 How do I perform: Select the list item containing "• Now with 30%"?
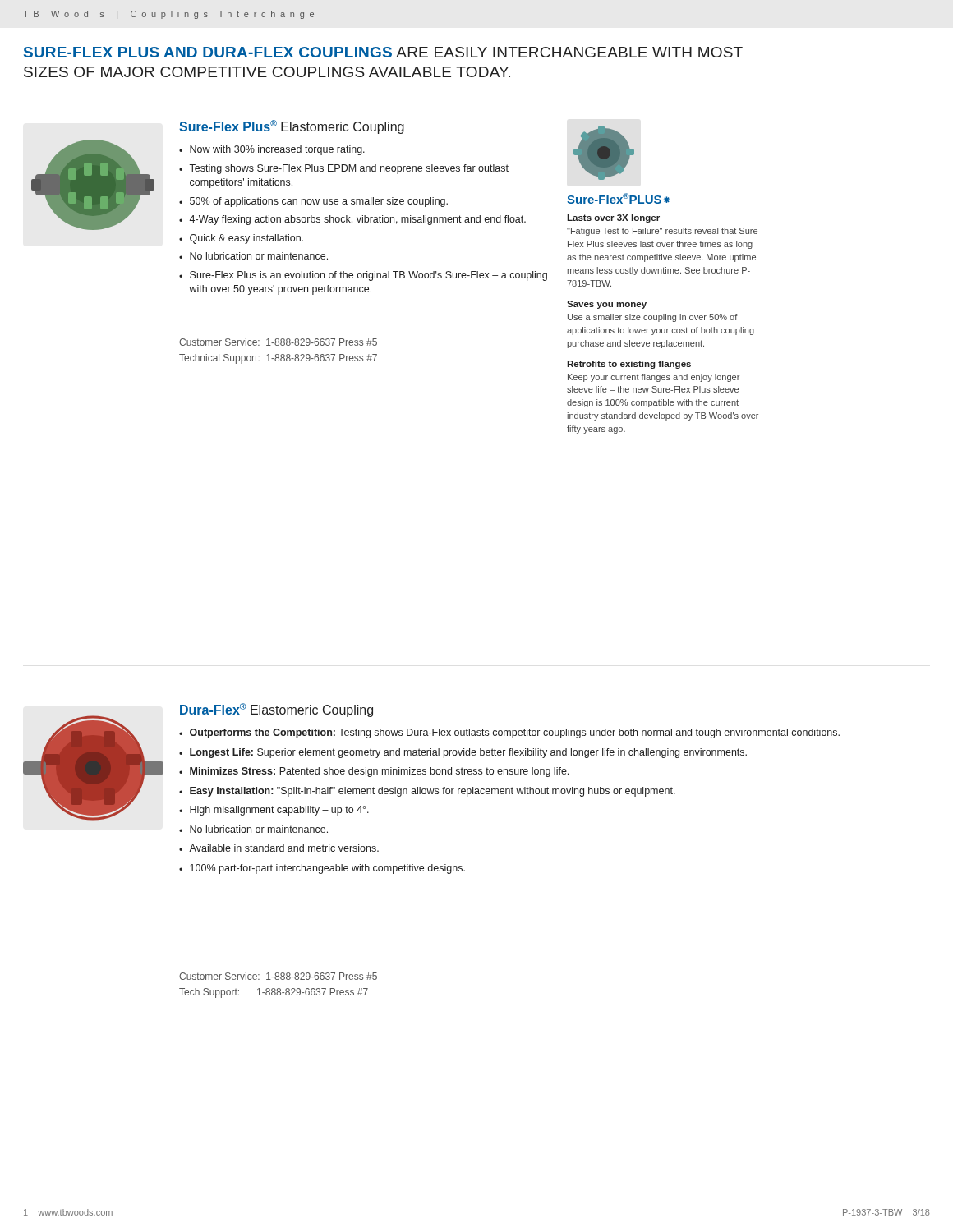pyautogui.click(x=272, y=150)
